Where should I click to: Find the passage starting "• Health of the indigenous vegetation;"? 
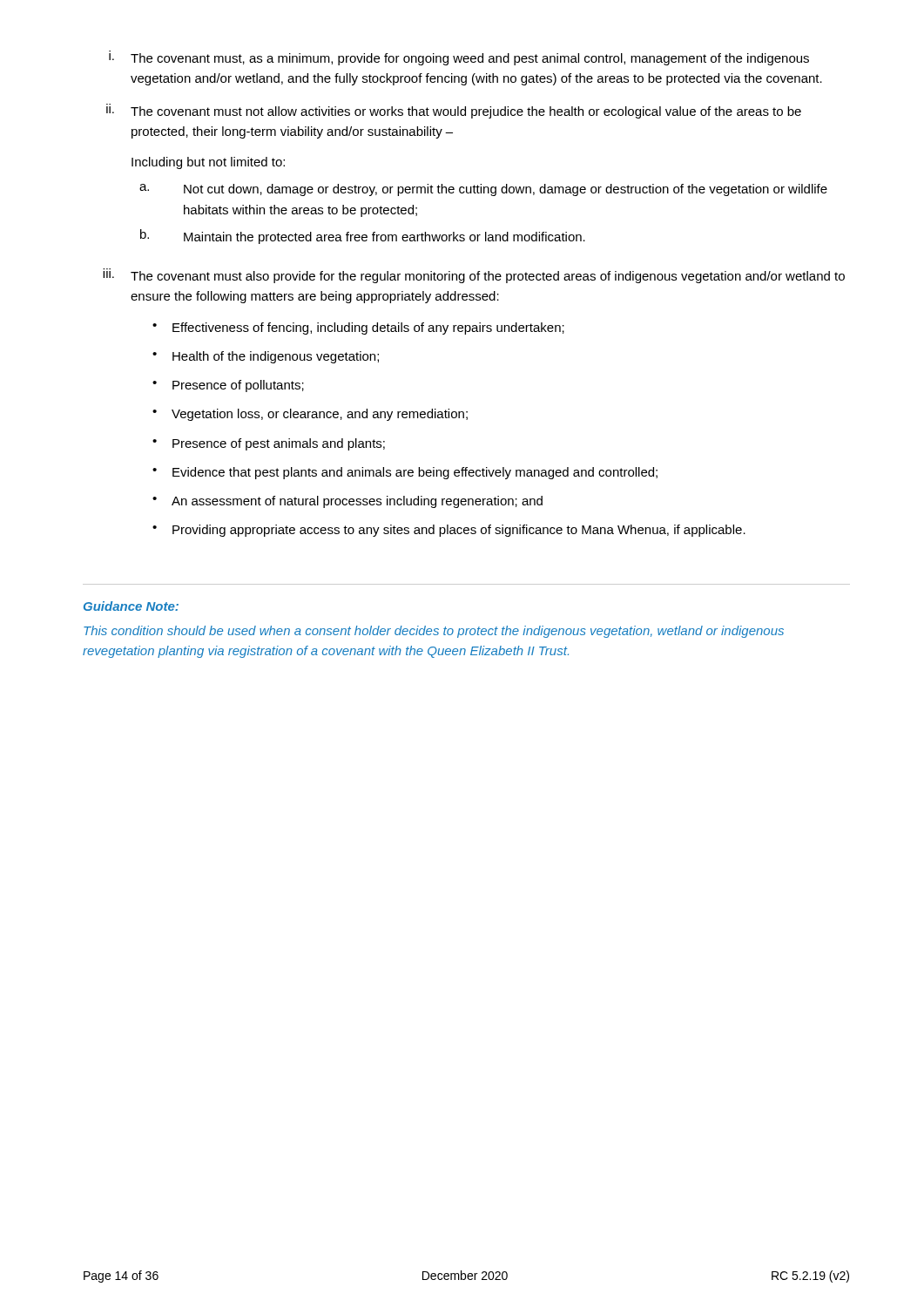[x=266, y=357]
